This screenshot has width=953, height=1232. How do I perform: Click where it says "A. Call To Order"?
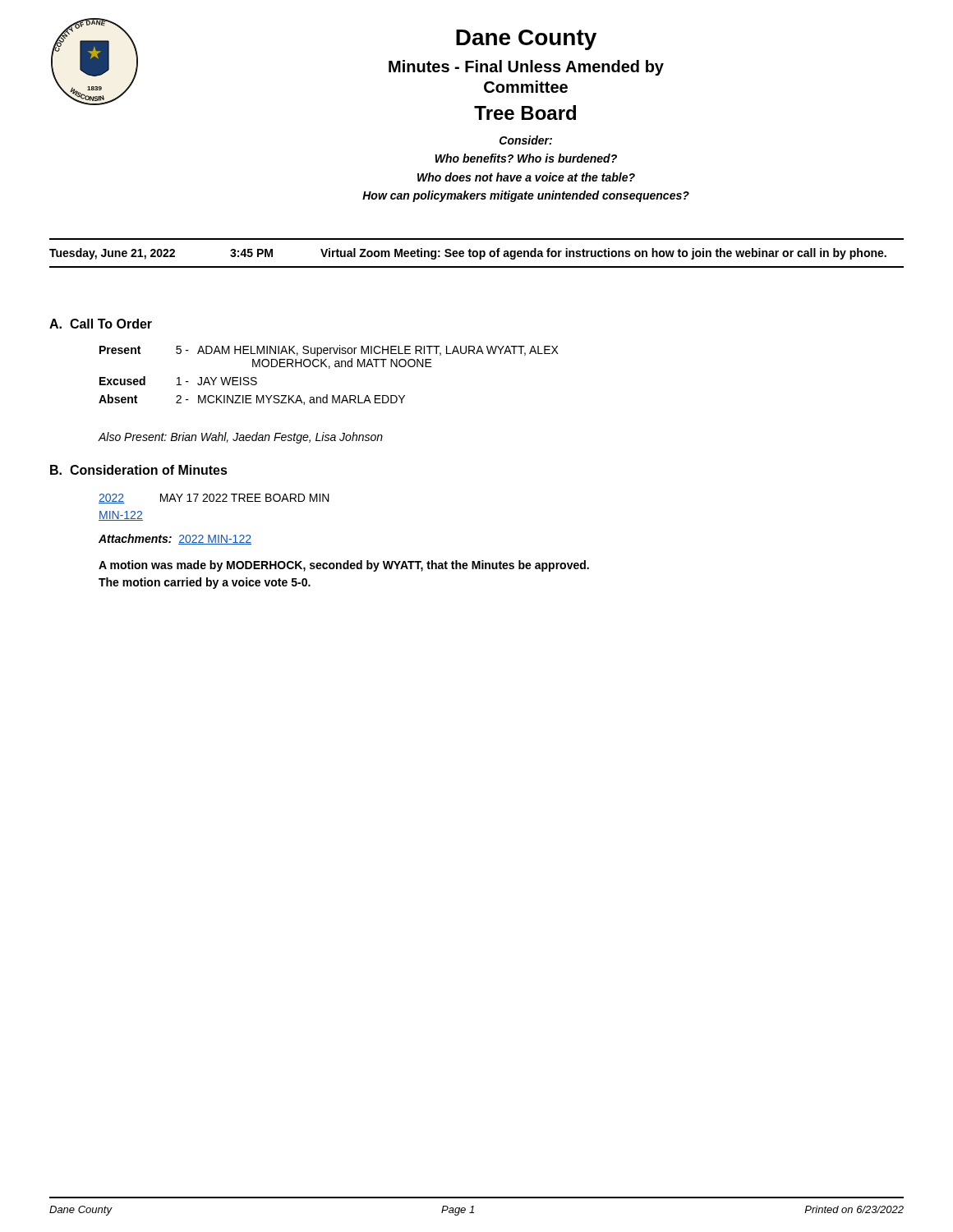(101, 324)
